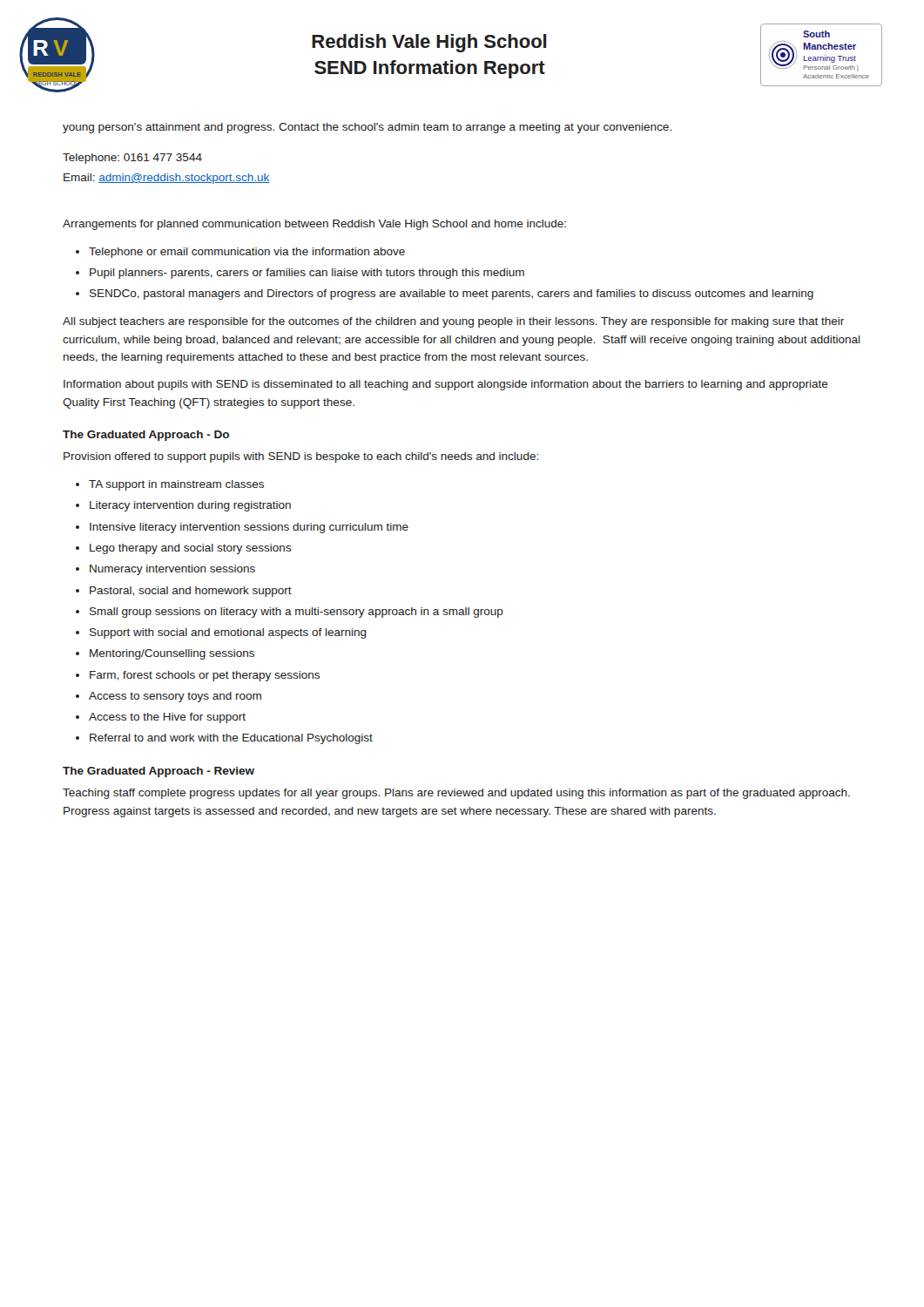Locate the region starting "Telephone or email communication via the information above"
This screenshot has width=924, height=1307.
pyautogui.click(x=247, y=251)
